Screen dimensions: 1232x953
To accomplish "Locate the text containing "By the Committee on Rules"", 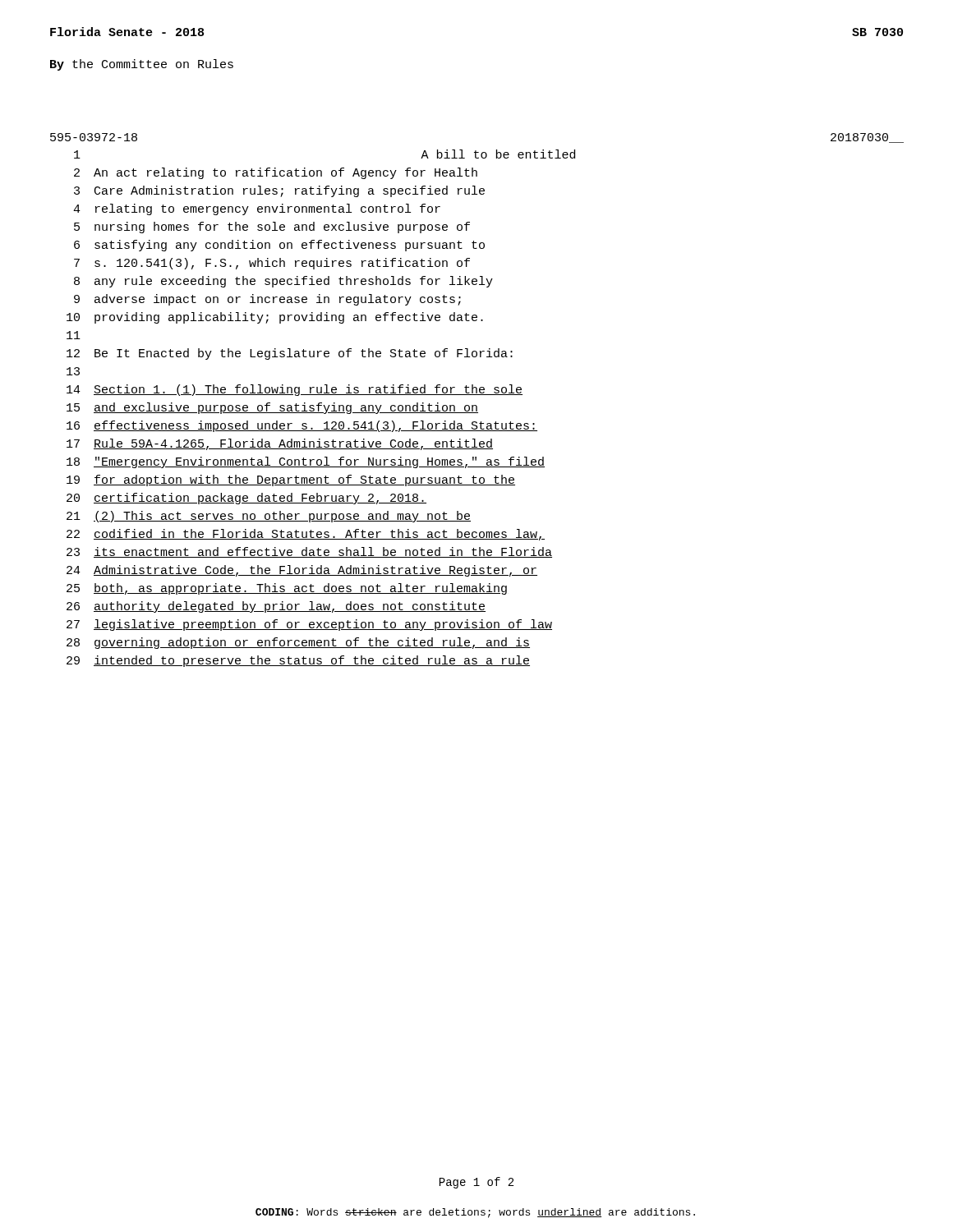I will (x=142, y=65).
